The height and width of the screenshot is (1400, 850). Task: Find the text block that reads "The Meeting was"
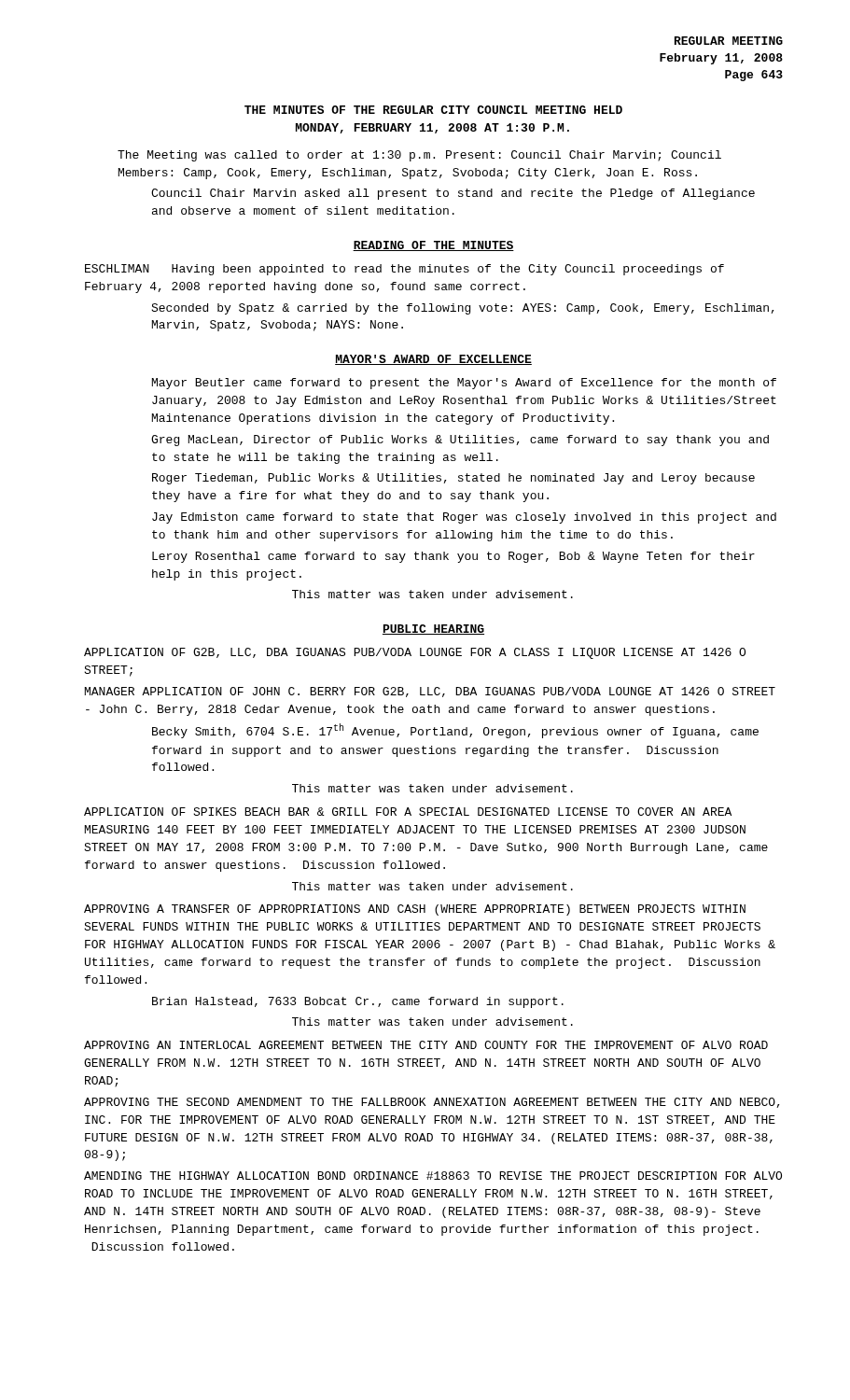tap(450, 184)
